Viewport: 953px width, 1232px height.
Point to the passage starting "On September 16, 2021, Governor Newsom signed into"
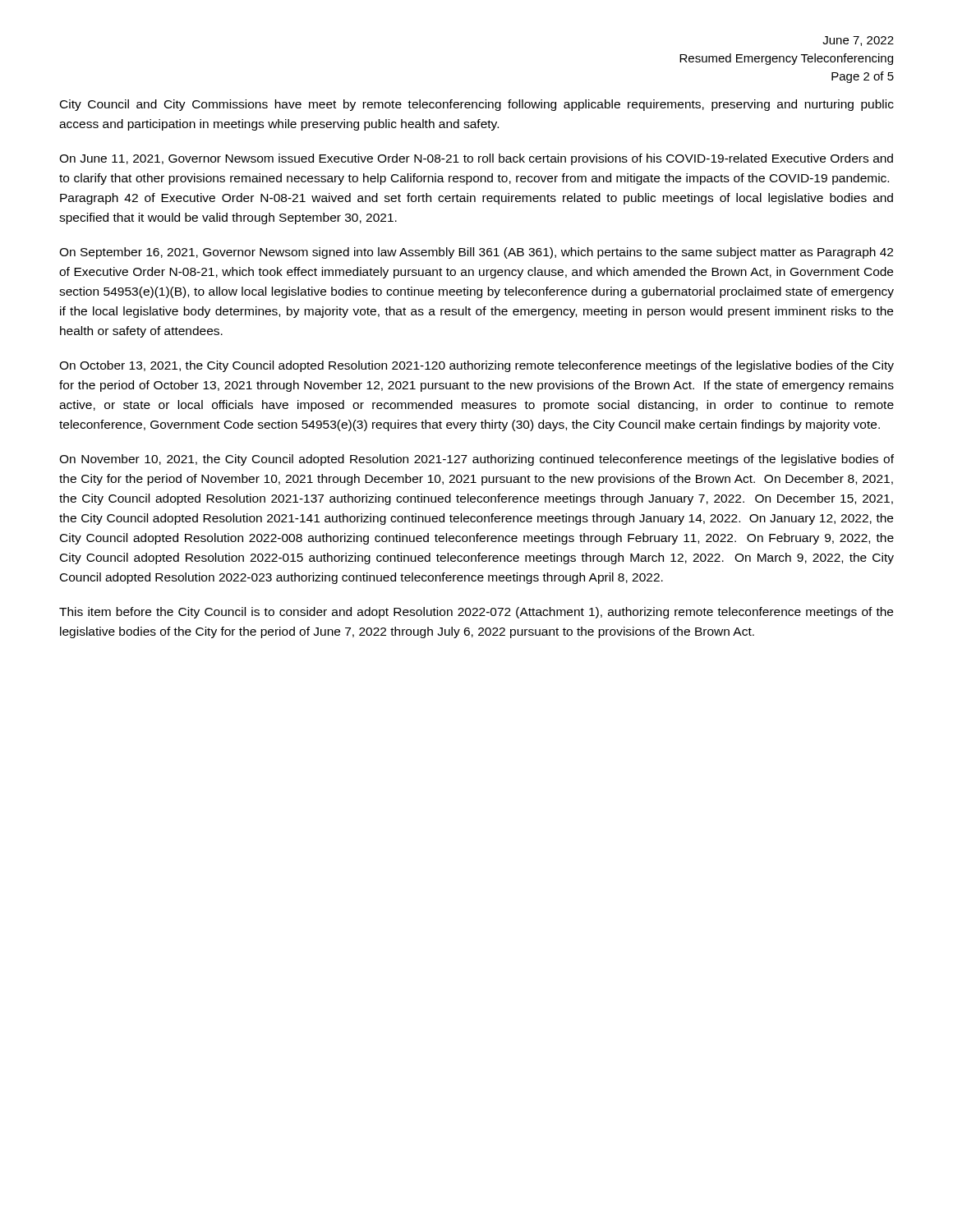476,291
